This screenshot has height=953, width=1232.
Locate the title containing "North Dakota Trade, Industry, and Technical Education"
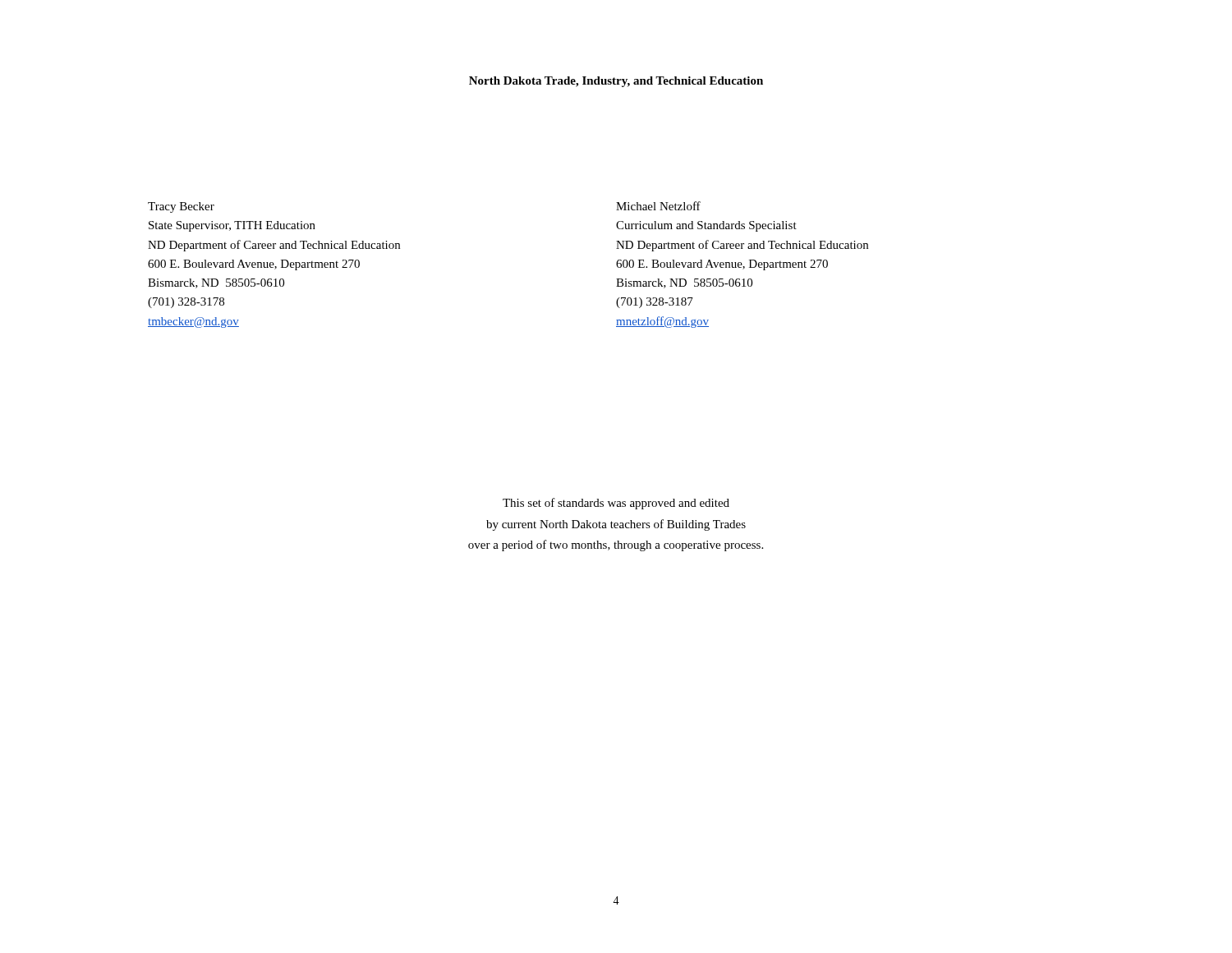click(x=616, y=81)
